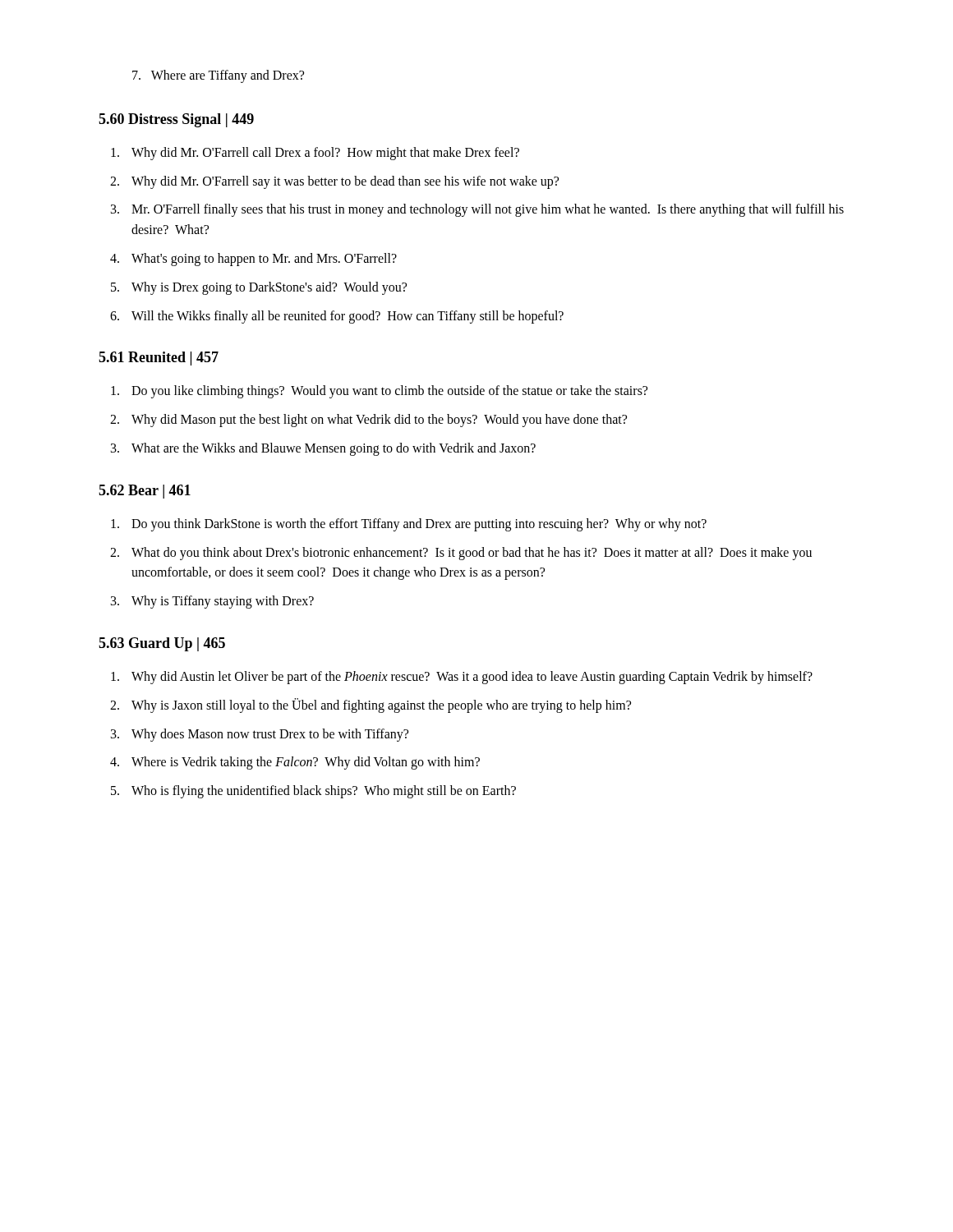Select the text starting "Why does Mason now trust"
This screenshot has height=1232, width=953.
[270, 733]
